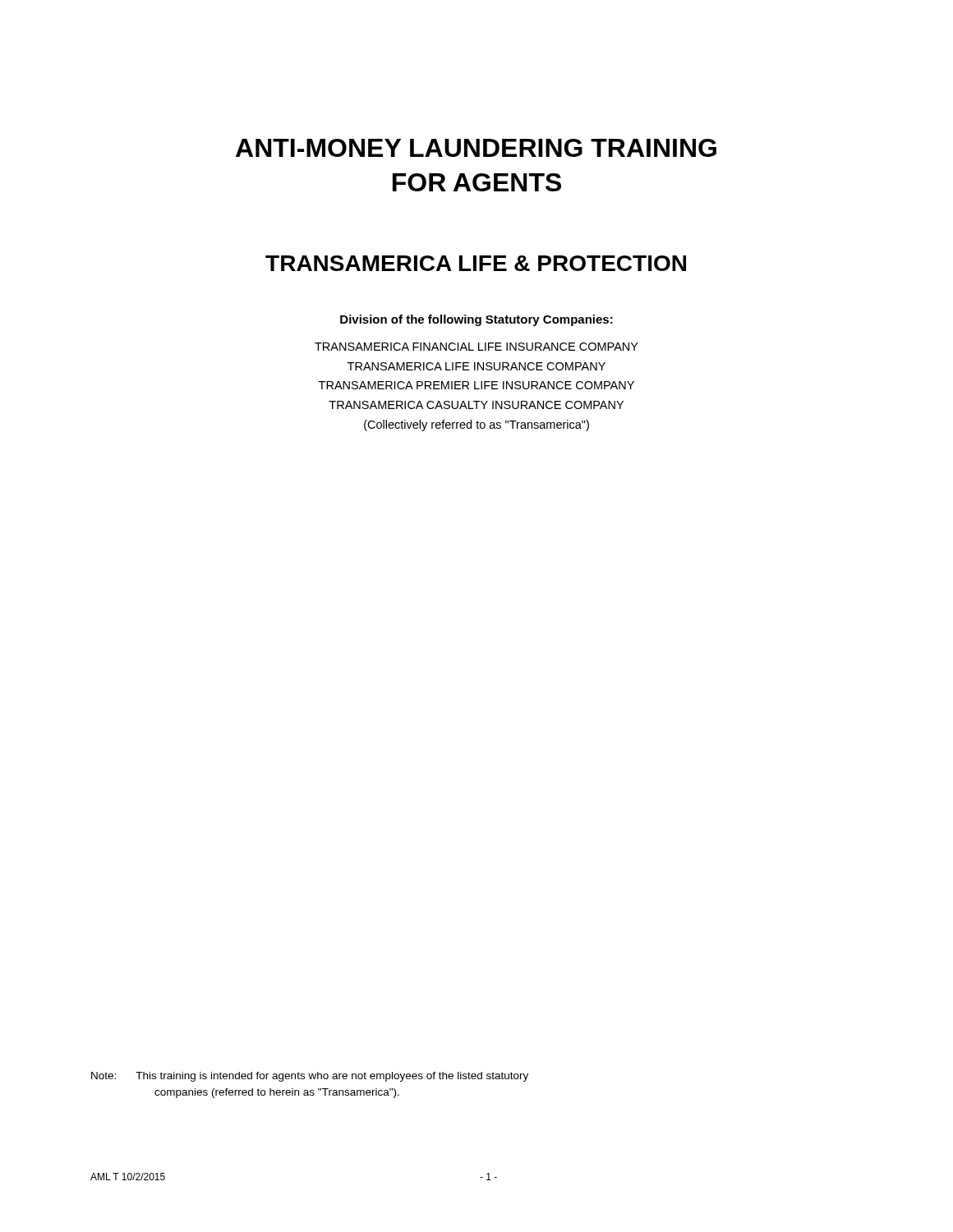The image size is (953, 1232).
Task: Find the title that reads "ANTI-MONEY LAUNDERING TRAININGFOR"
Action: [476, 166]
